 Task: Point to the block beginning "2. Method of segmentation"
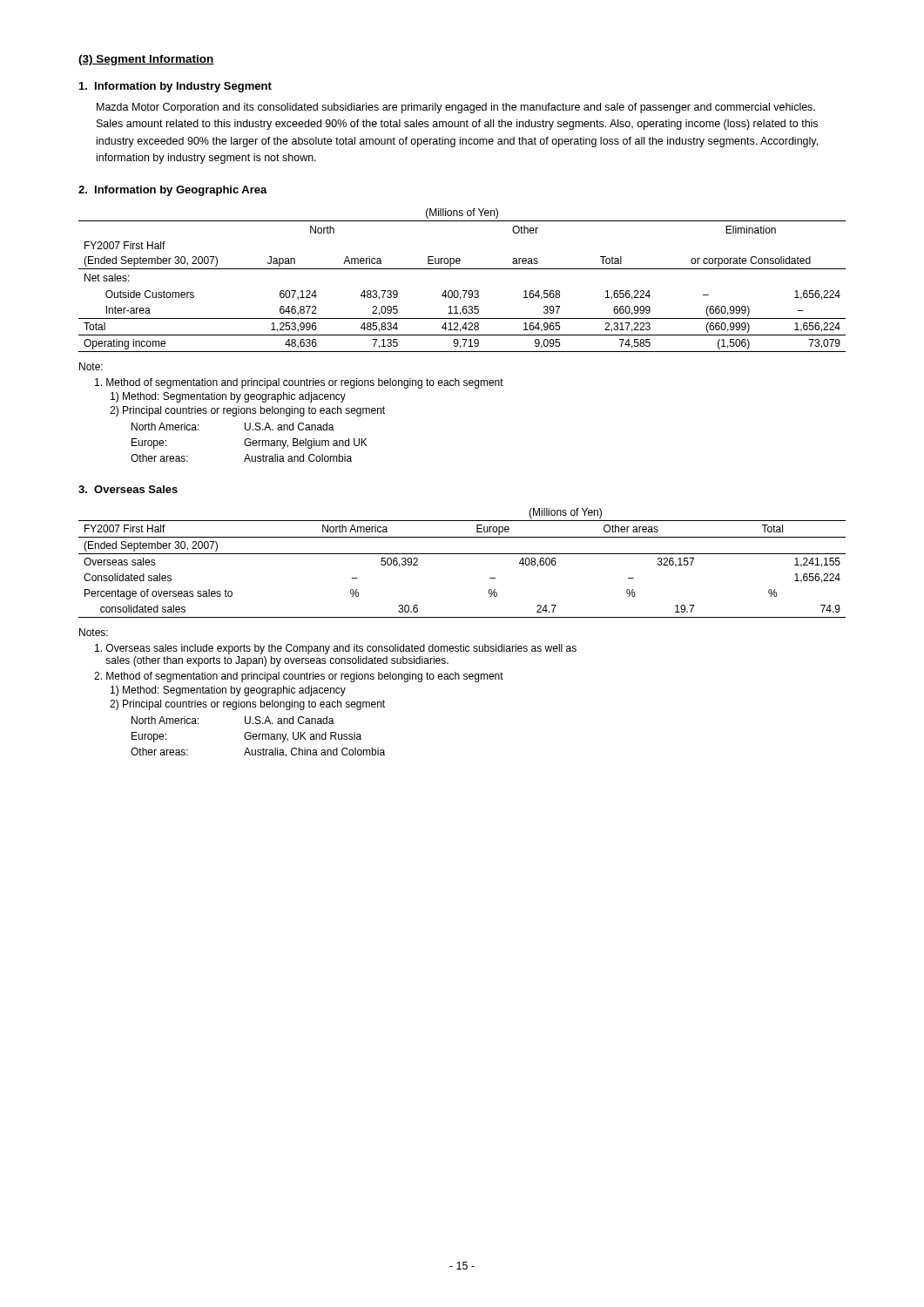pos(299,676)
